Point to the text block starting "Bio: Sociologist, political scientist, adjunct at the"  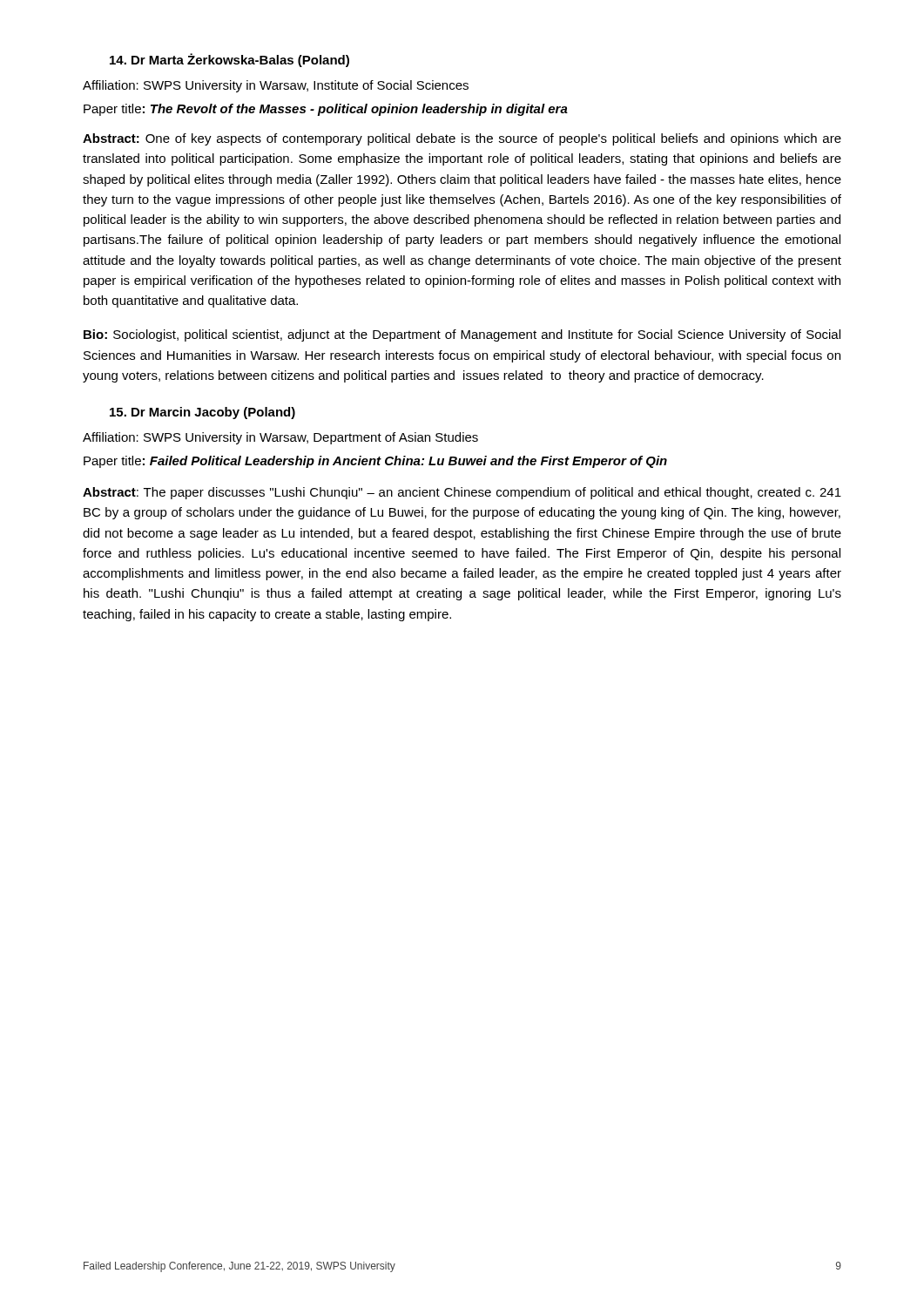pyautogui.click(x=462, y=355)
